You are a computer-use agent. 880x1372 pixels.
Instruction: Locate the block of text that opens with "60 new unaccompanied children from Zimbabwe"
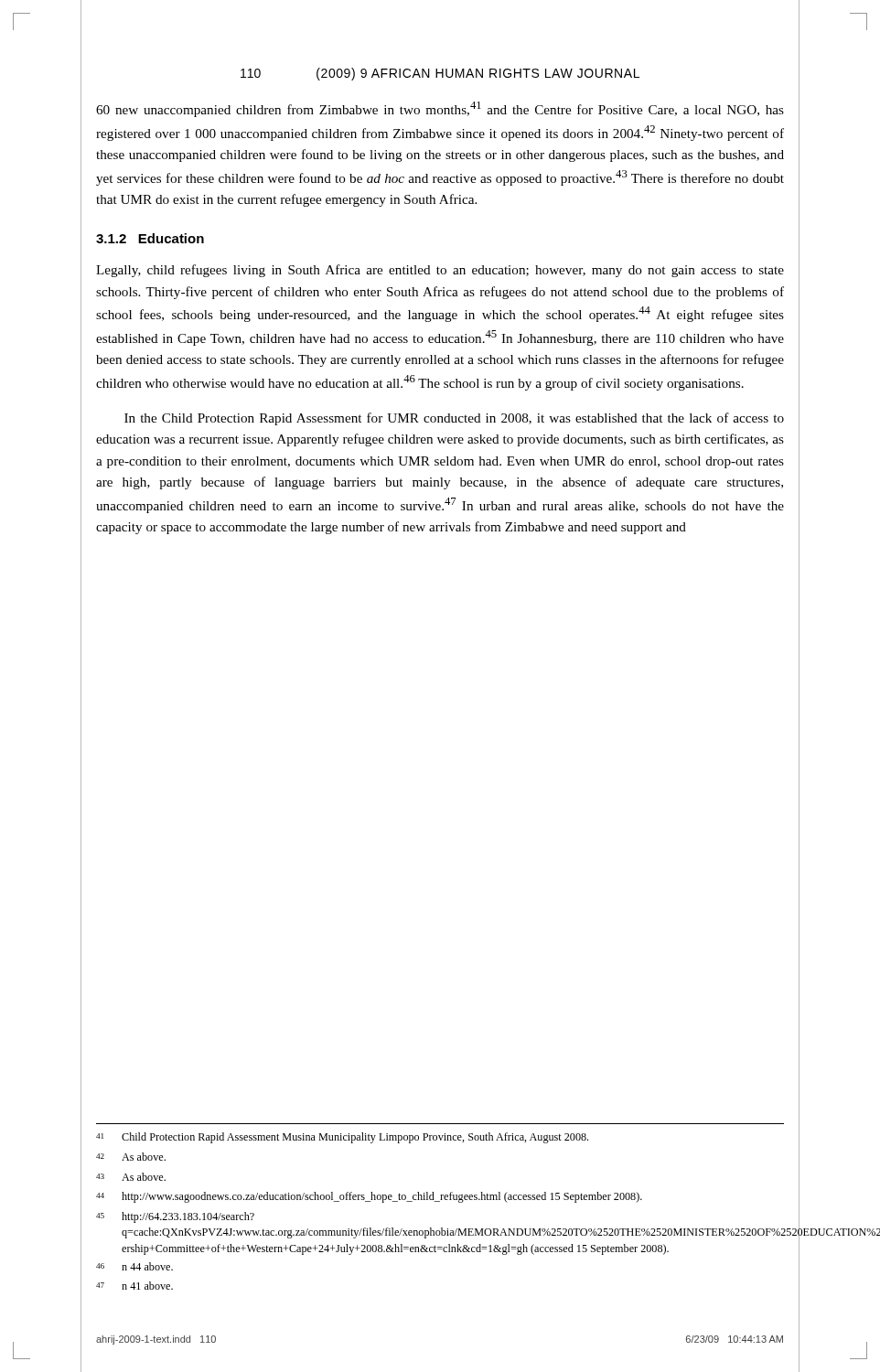[x=440, y=154]
